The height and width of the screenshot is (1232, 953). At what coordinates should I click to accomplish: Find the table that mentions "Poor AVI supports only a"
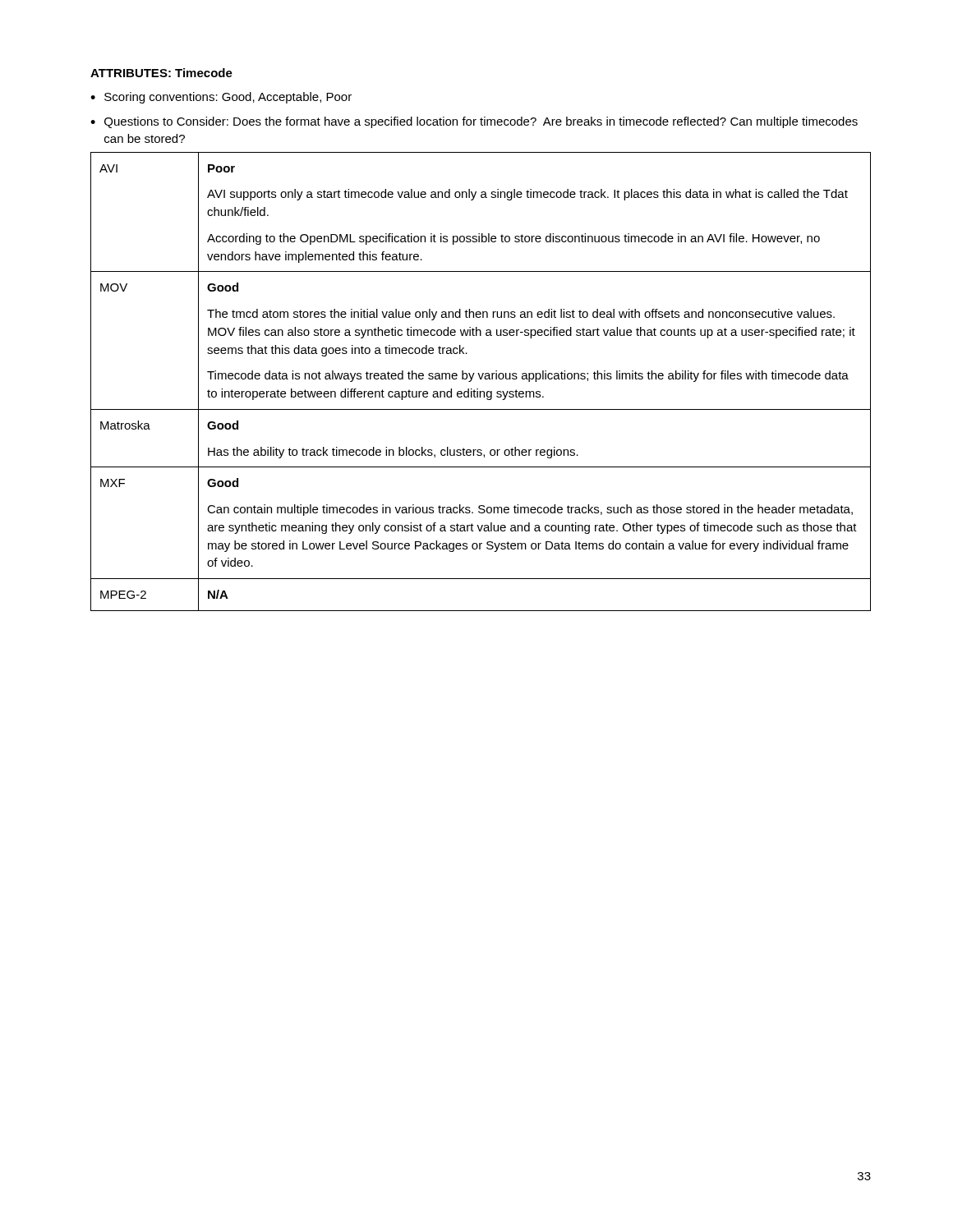[481, 381]
